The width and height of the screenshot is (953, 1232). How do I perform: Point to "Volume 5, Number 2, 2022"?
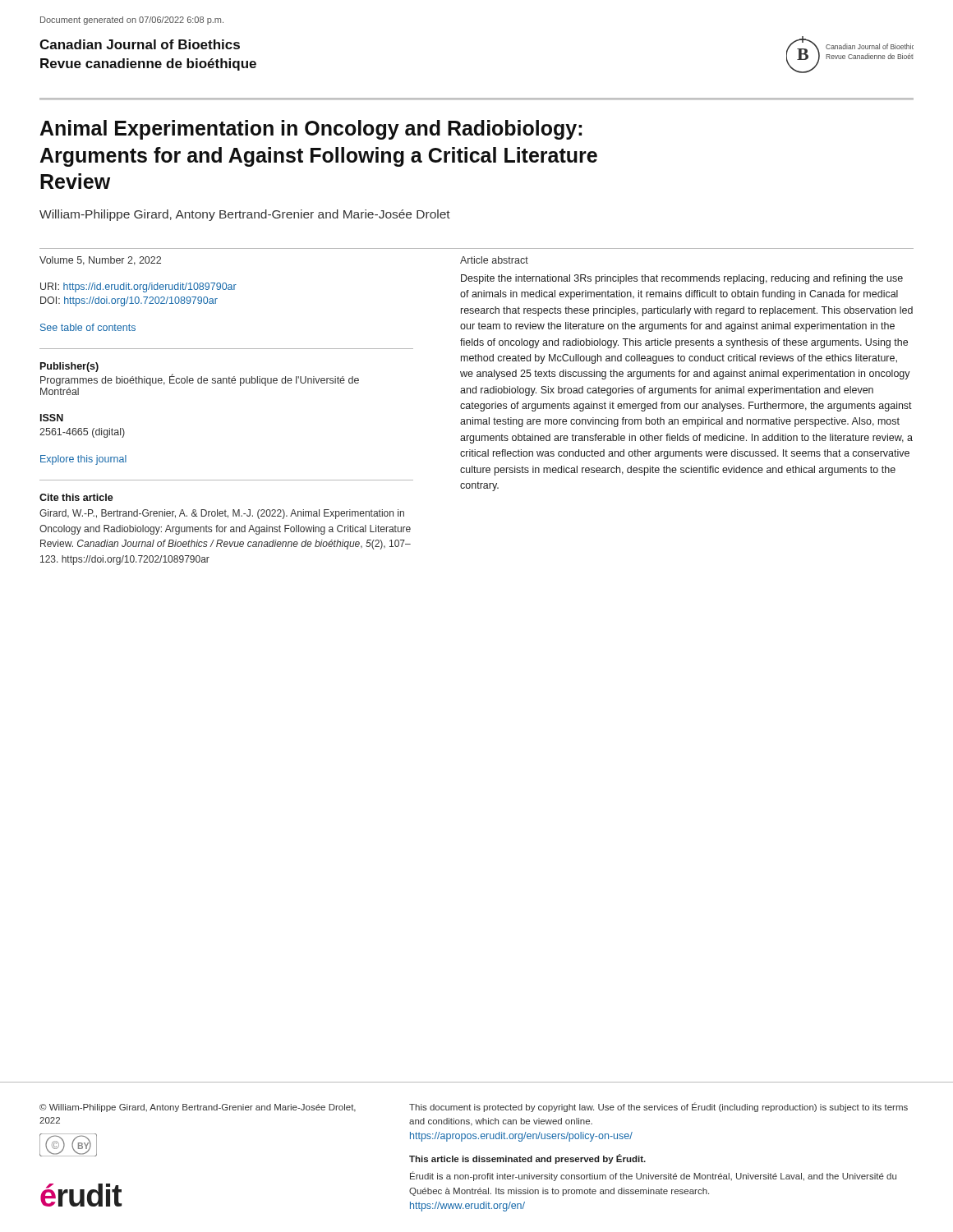(x=226, y=260)
